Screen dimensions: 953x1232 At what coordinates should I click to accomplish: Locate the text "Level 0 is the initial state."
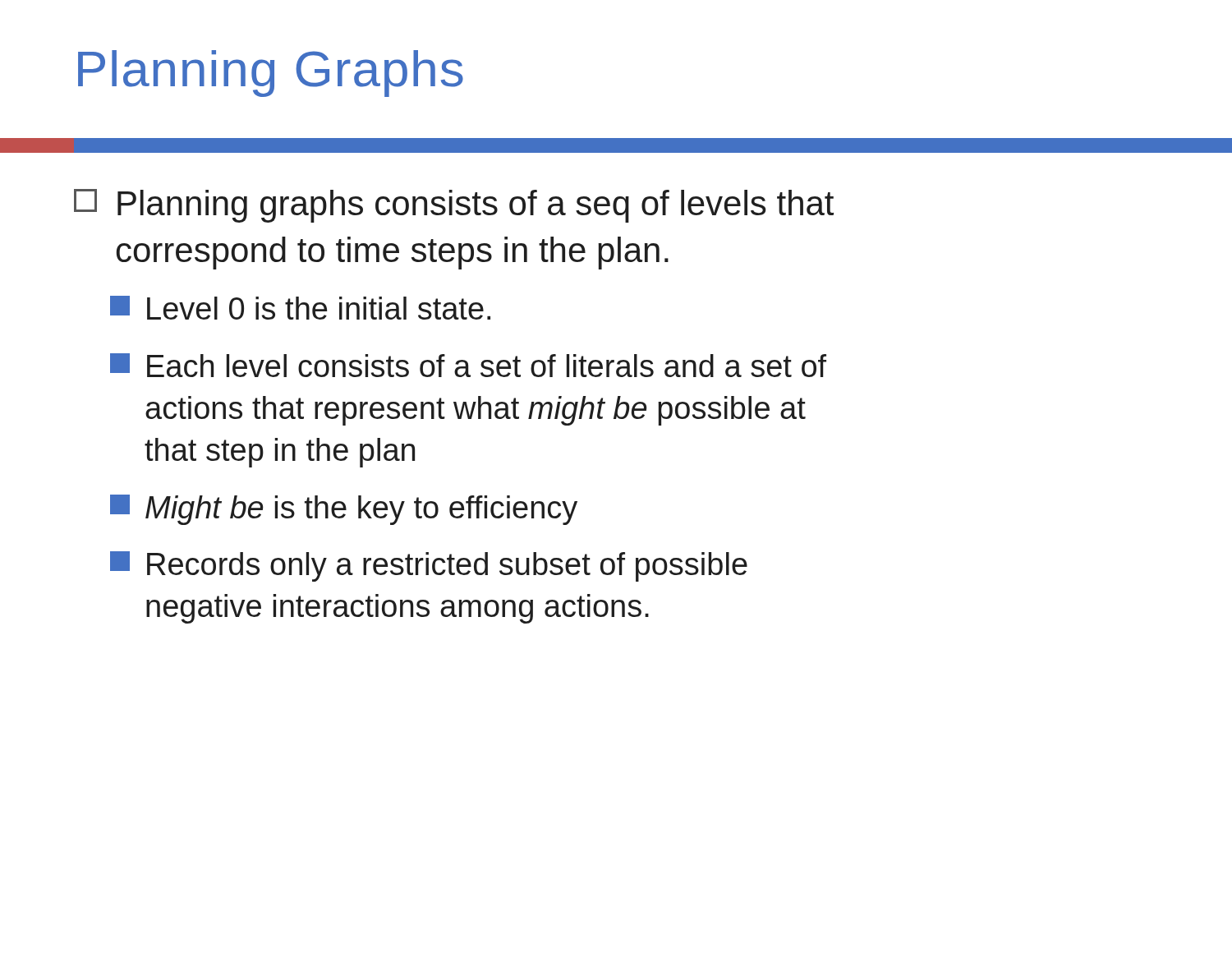tap(302, 310)
